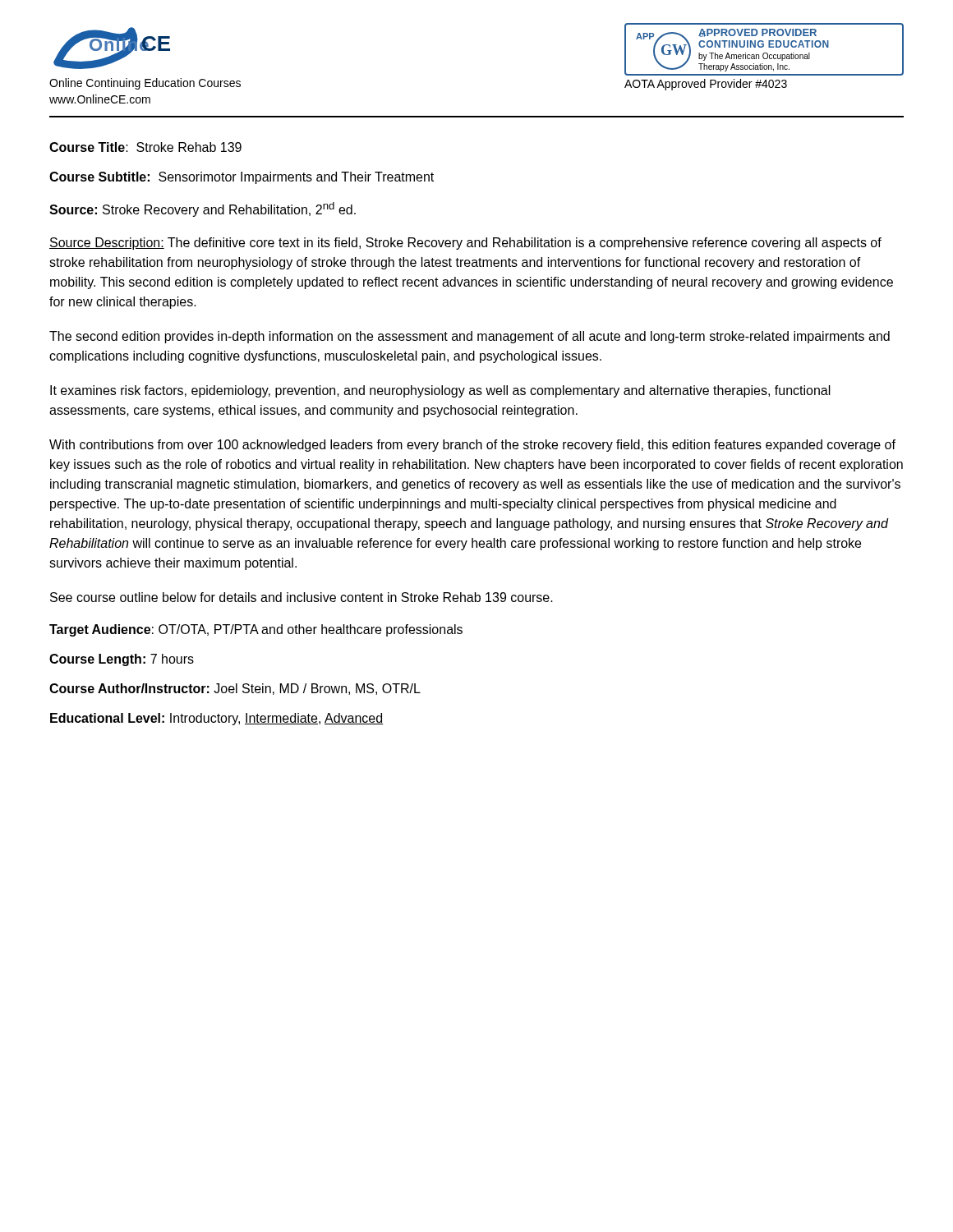Locate the text block that reads "It examines risk factors,"
Screen dimensions: 1232x953
click(440, 400)
